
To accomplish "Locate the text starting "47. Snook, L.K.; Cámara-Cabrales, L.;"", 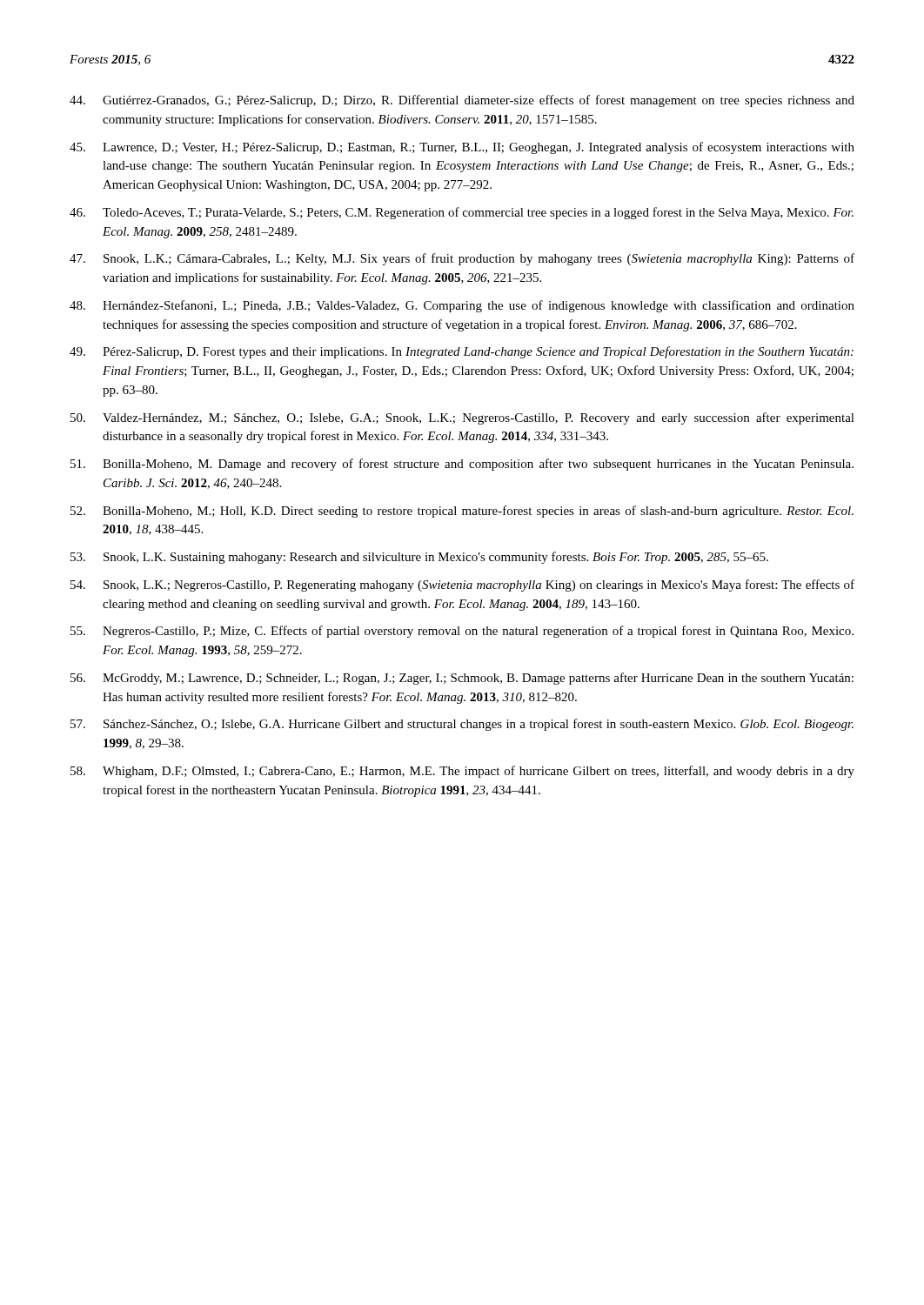I will (462, 269).
